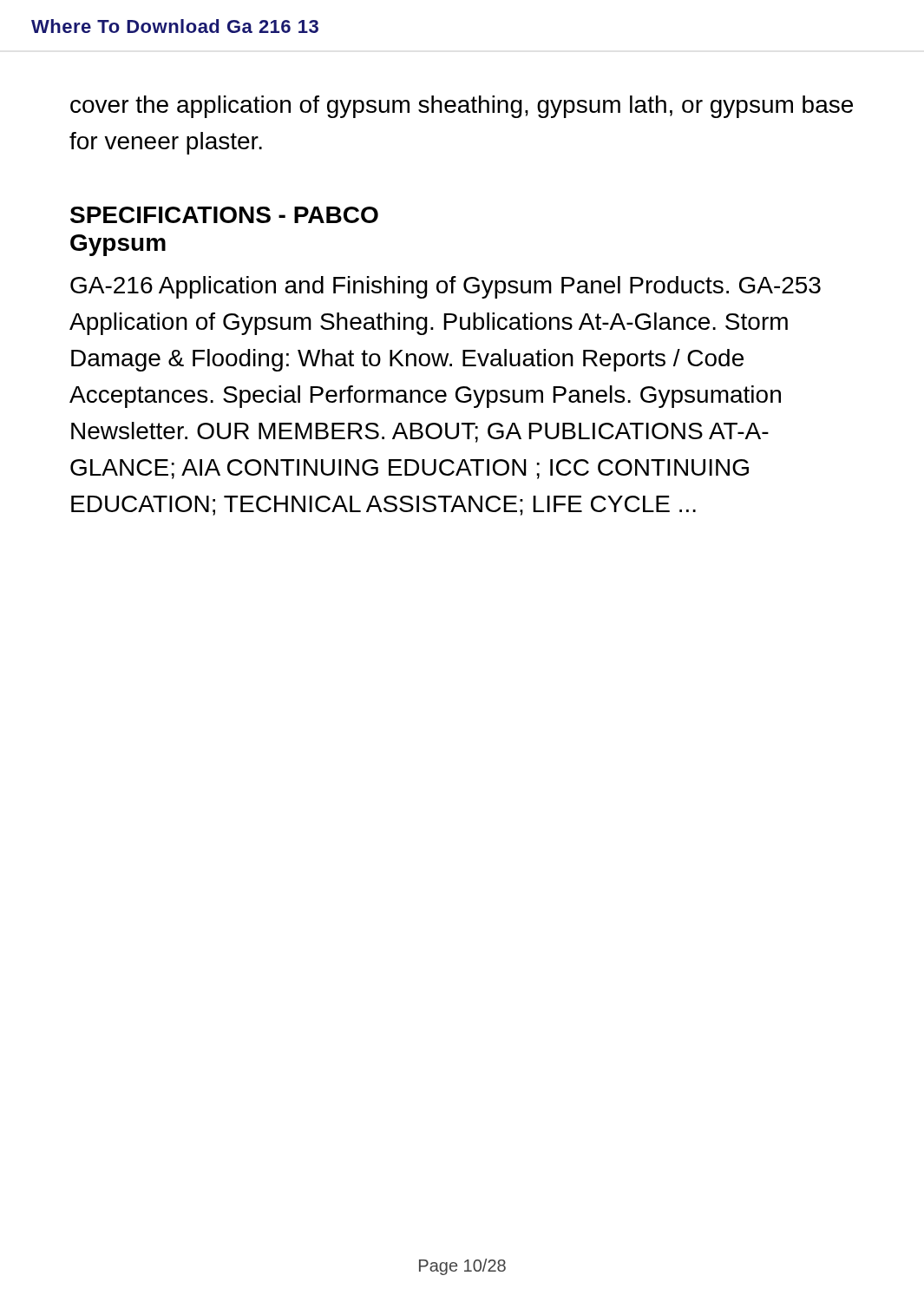This screenshot has width=924, height=1302.
Task: Select the text block with the text "cover the application of gypsum sheathing, gypsum"
Action: point(462,123)
